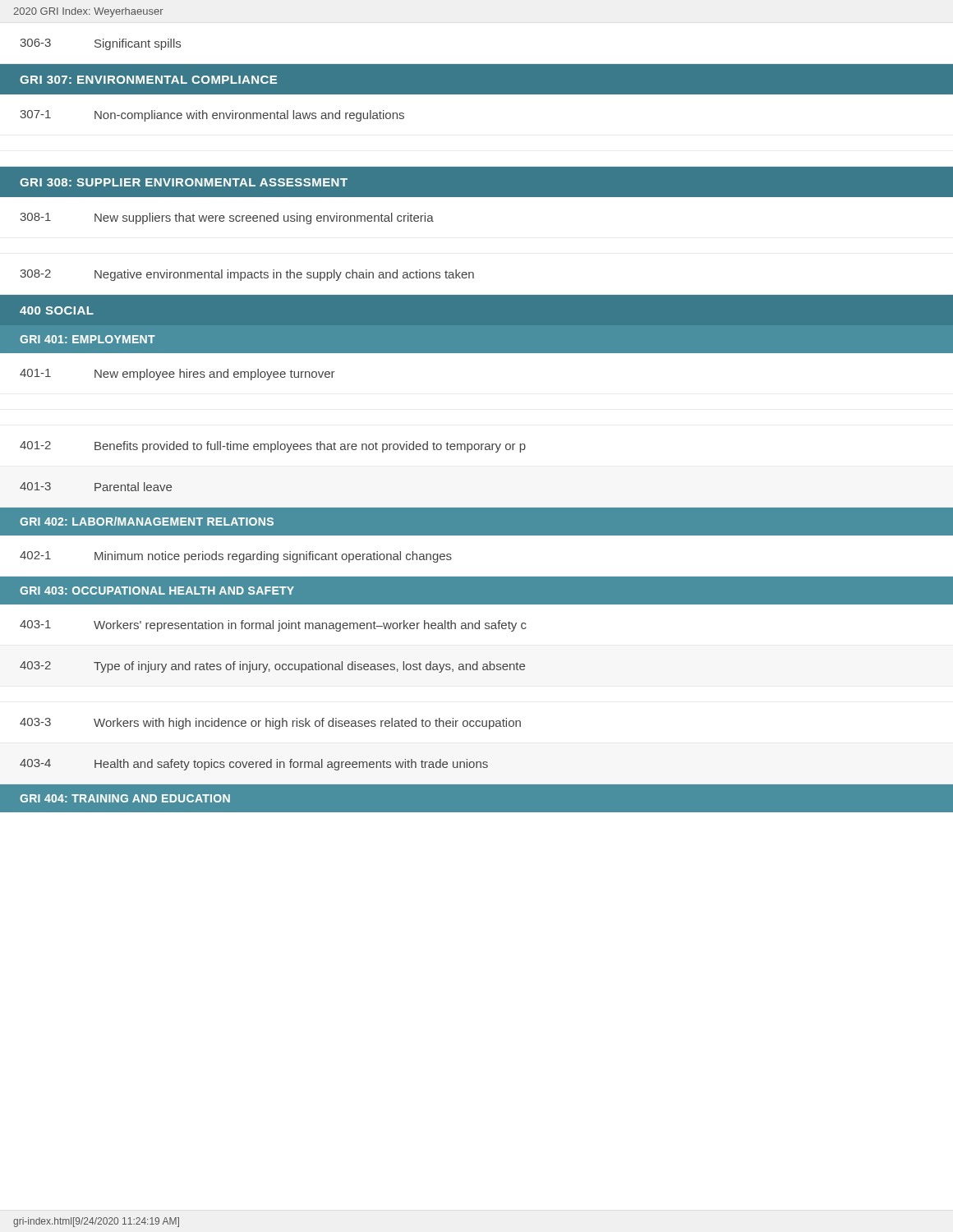Click on the region starting "GRI 308: SUPPLIER ENVIRONMENTAL ASSESSMENT"
Viewport: 953px width, 1232px height.
click(x=184, y=182)
